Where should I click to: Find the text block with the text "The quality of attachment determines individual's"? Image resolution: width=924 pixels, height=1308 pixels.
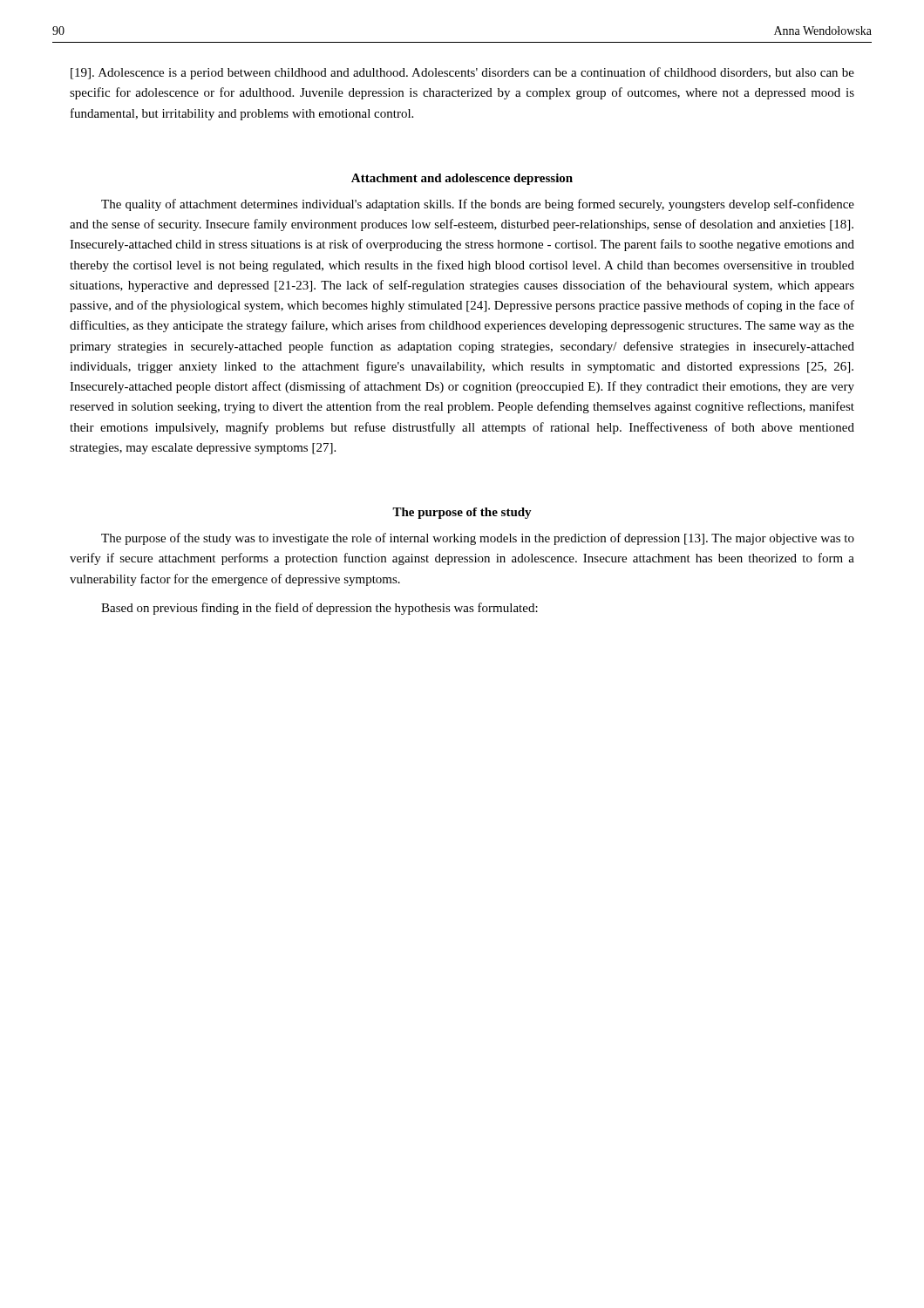coord(462,325)
